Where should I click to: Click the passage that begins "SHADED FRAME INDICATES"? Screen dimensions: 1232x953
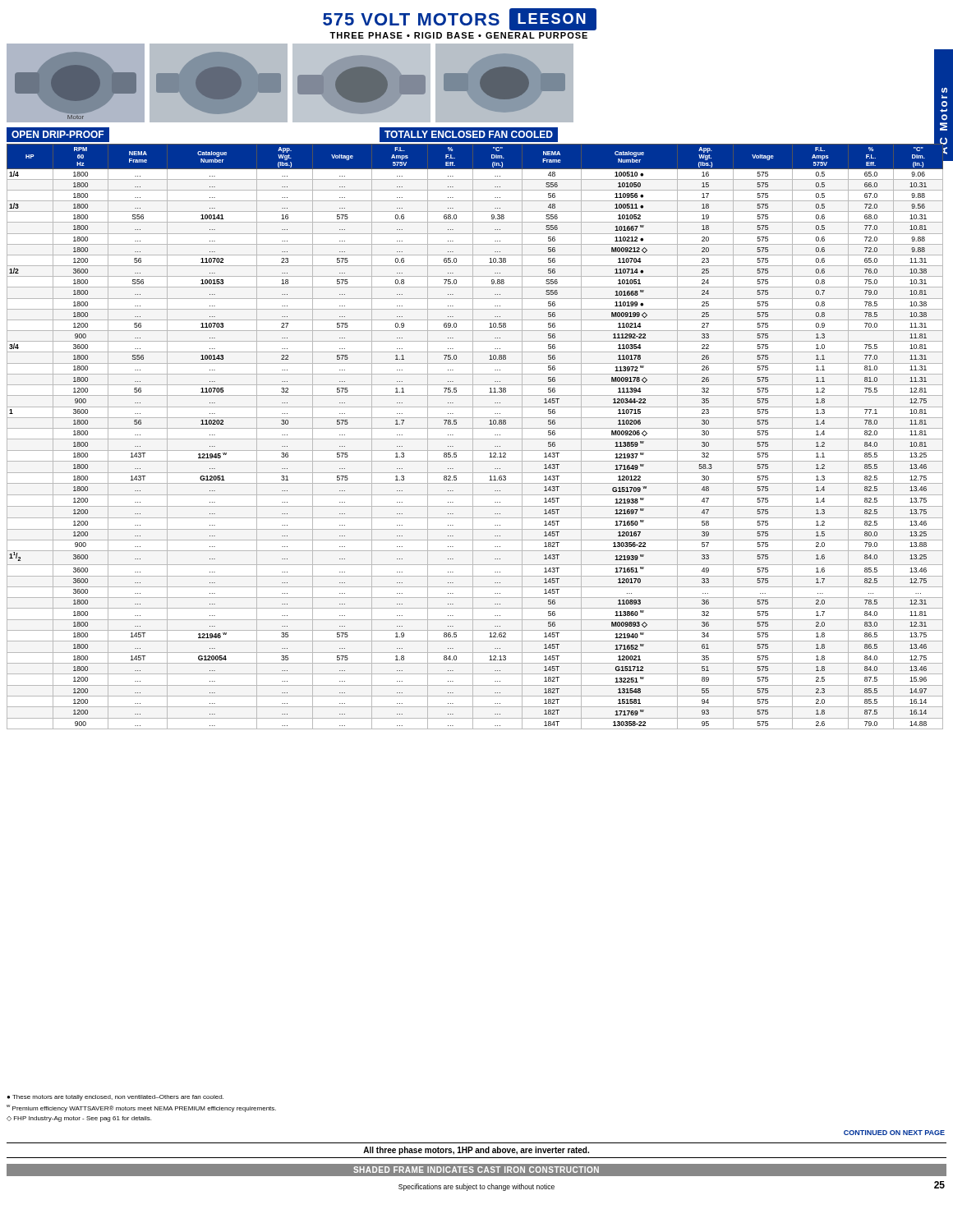pos(476,1170)
